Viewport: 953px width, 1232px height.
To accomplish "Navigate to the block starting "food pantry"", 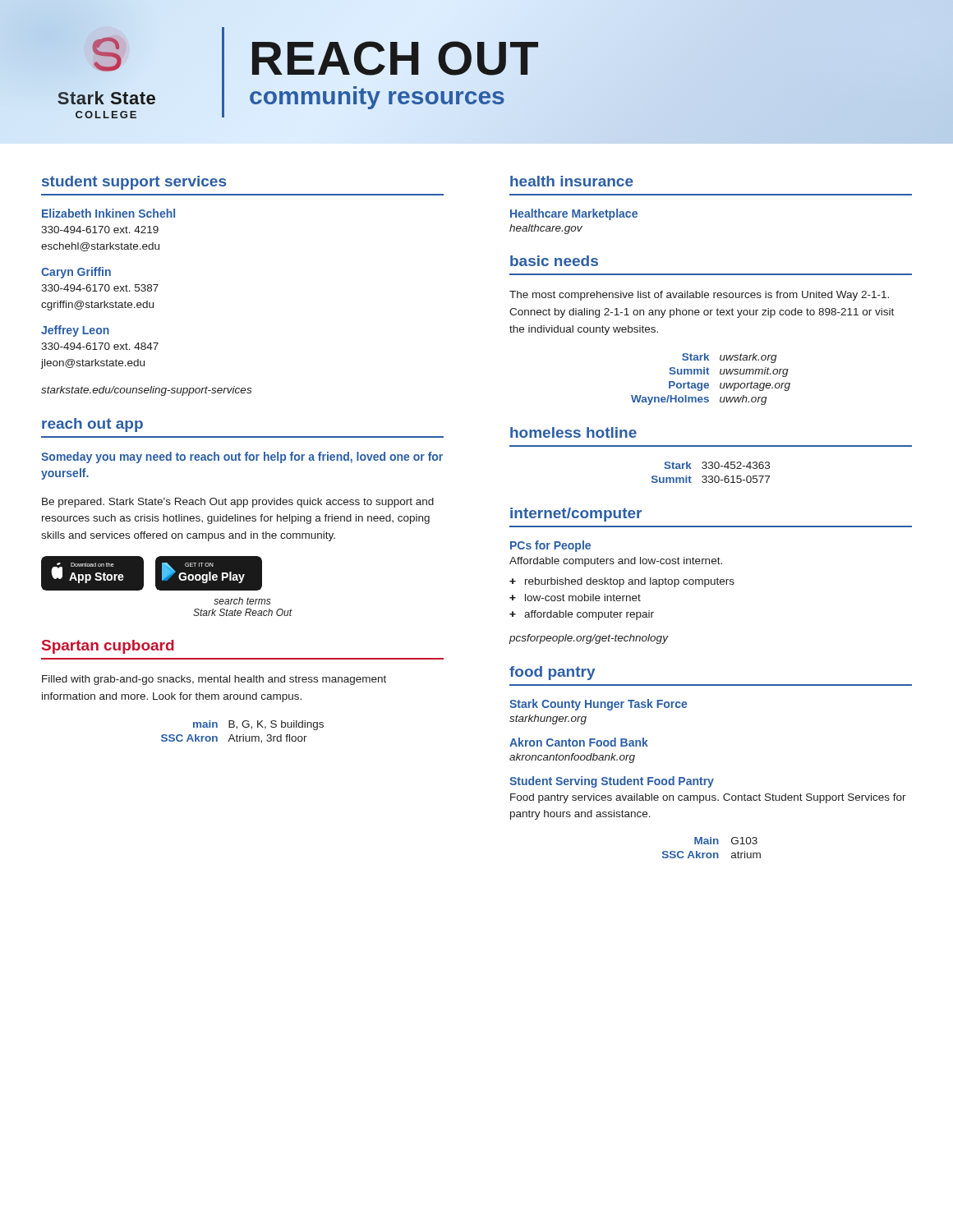I will click(552, 671).
